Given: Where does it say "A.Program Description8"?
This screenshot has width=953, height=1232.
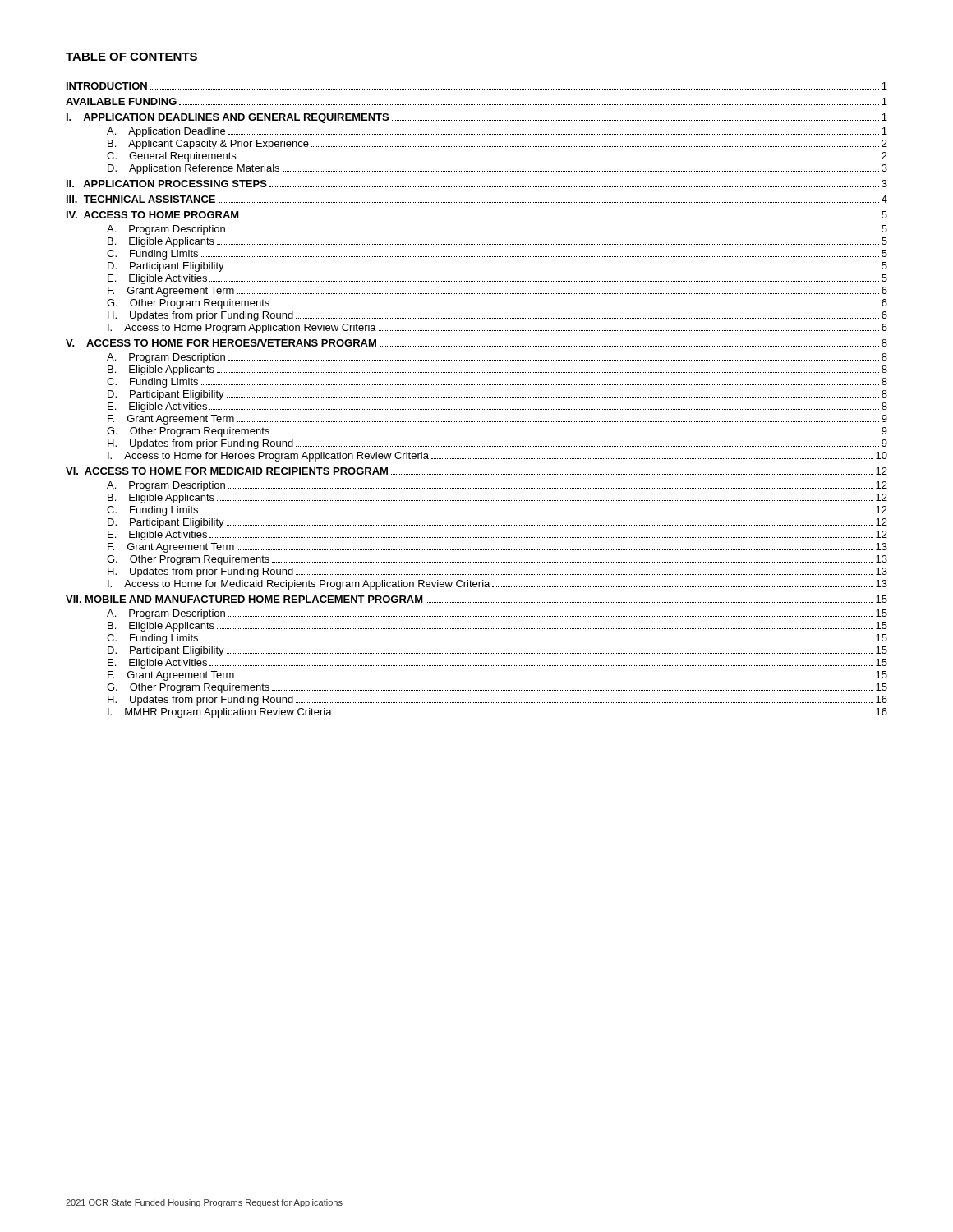Looking at the screenshot, I should pyautogui.click(x=497, y=357).
